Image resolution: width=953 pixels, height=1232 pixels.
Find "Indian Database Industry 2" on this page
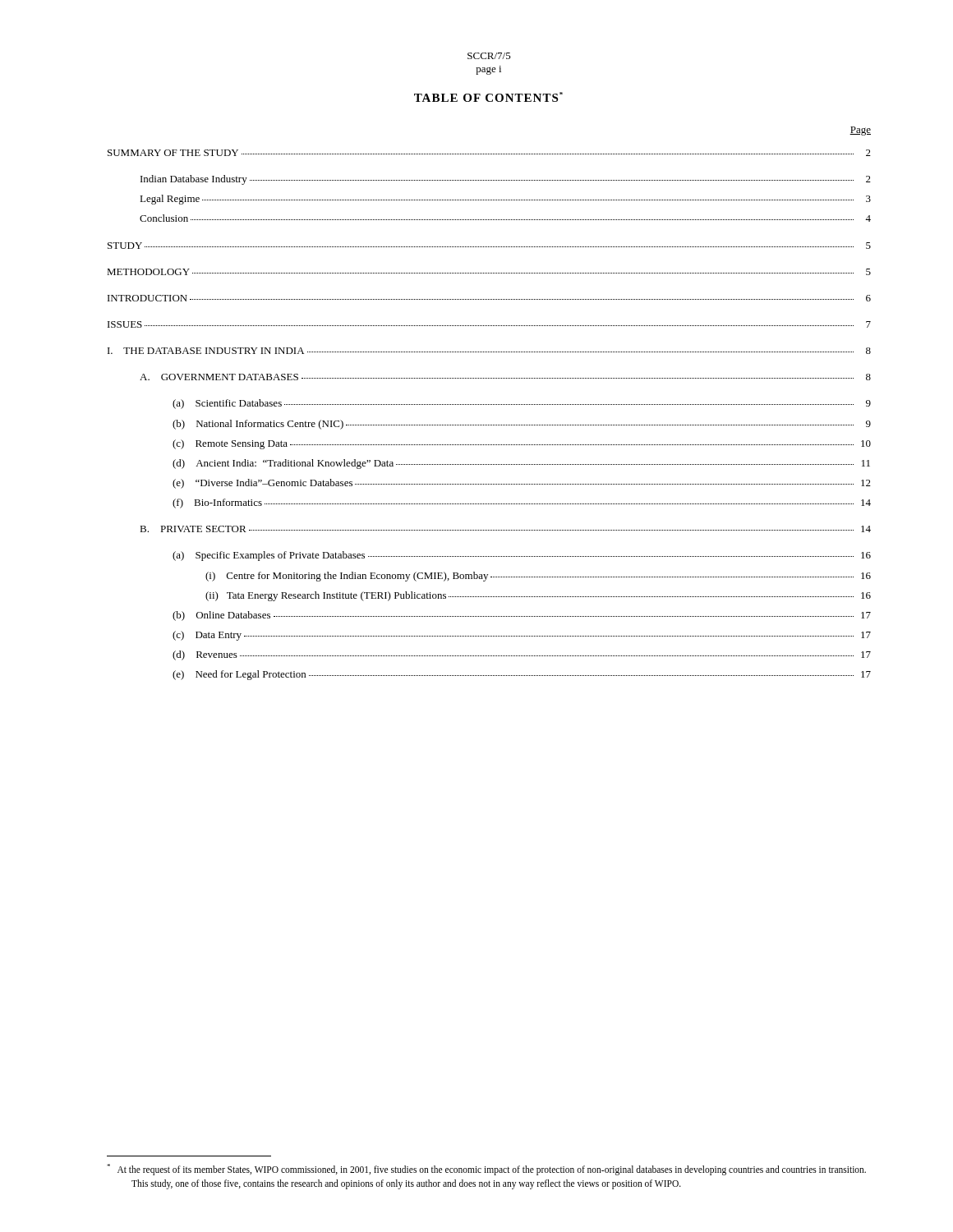pyautogui.click(x=505, y=179)
